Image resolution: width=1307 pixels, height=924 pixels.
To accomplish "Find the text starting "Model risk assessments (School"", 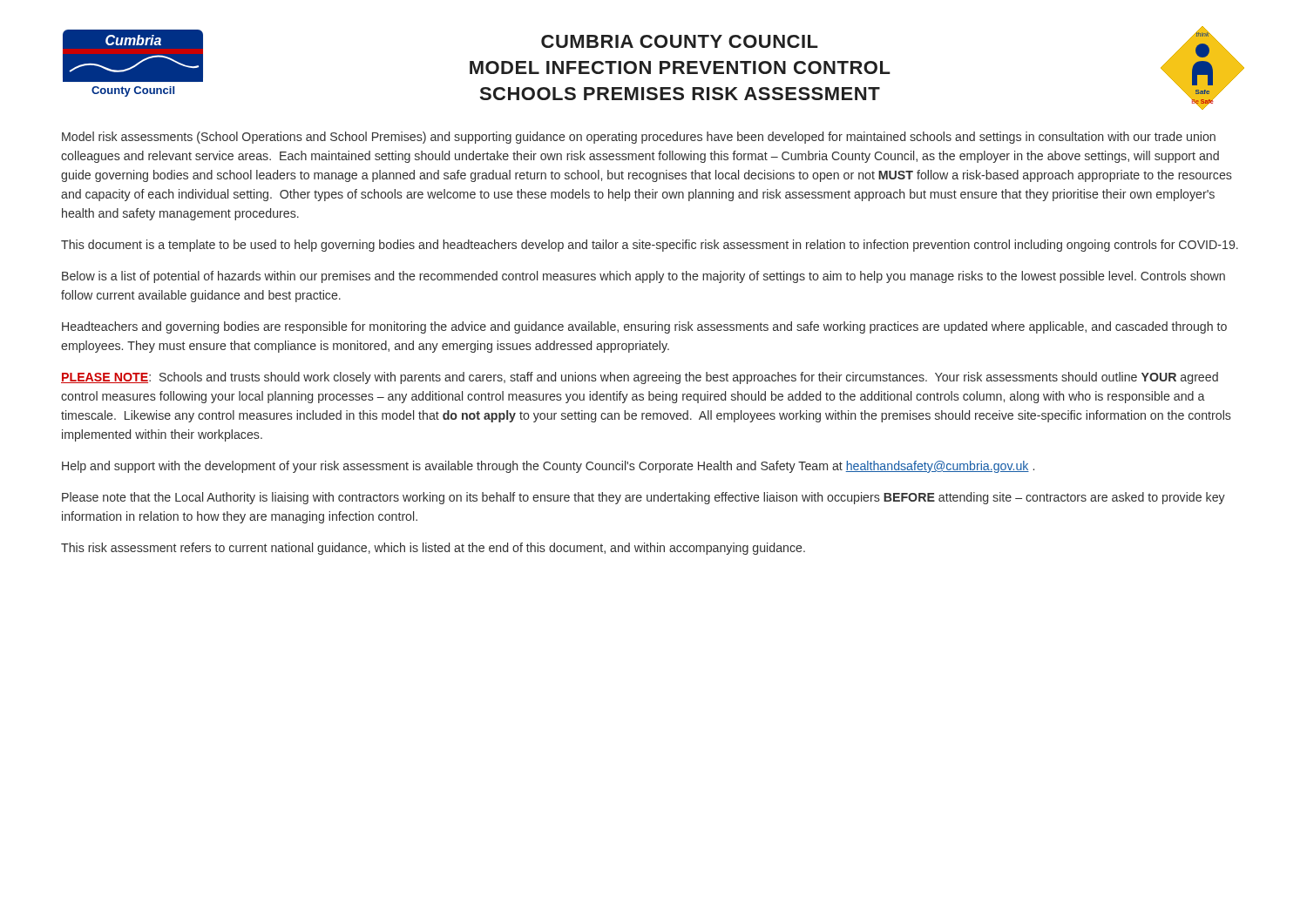I will [x=647, y=175].
